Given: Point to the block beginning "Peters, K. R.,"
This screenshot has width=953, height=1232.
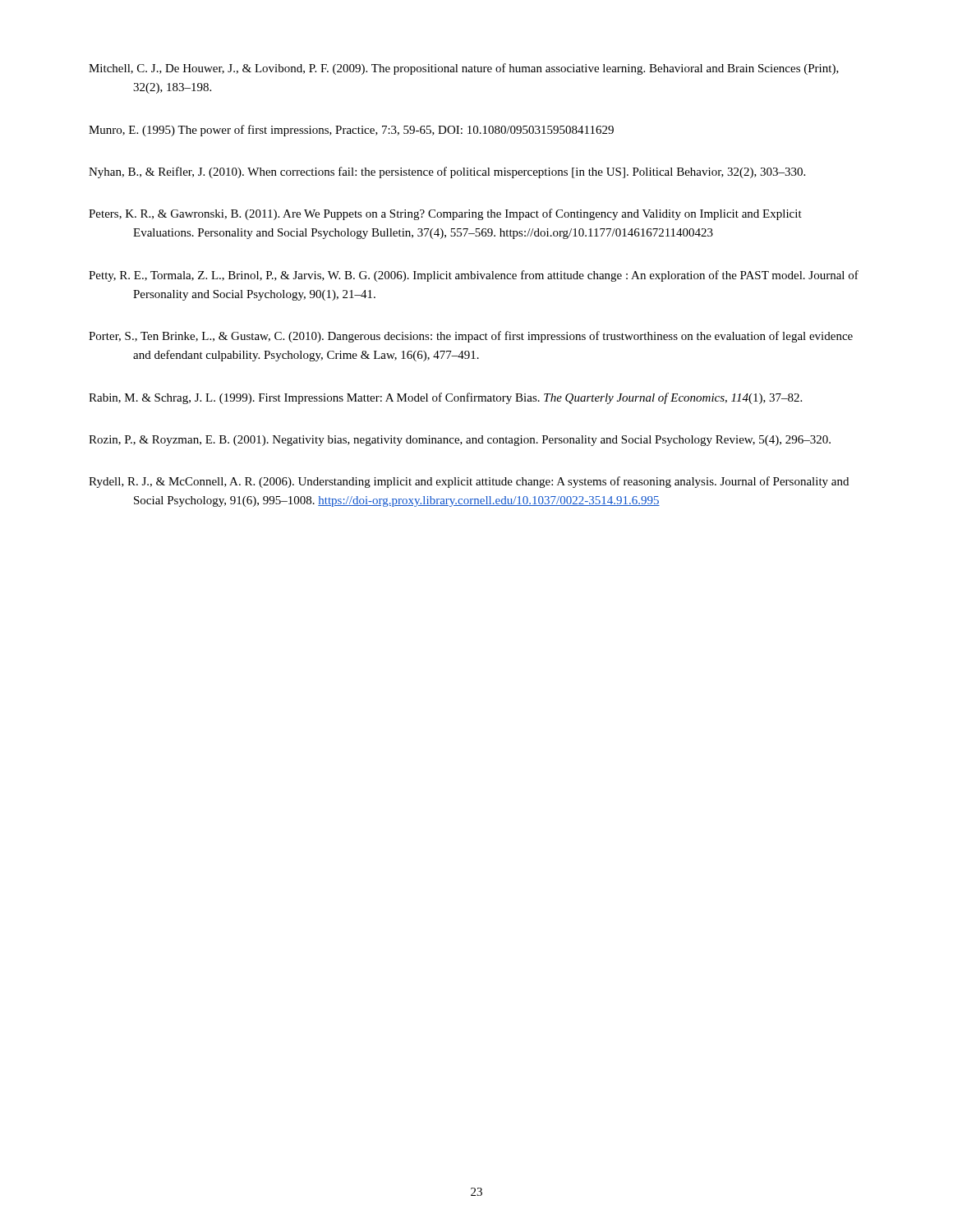Looking at the screenshot, I should tap(445, 223).
